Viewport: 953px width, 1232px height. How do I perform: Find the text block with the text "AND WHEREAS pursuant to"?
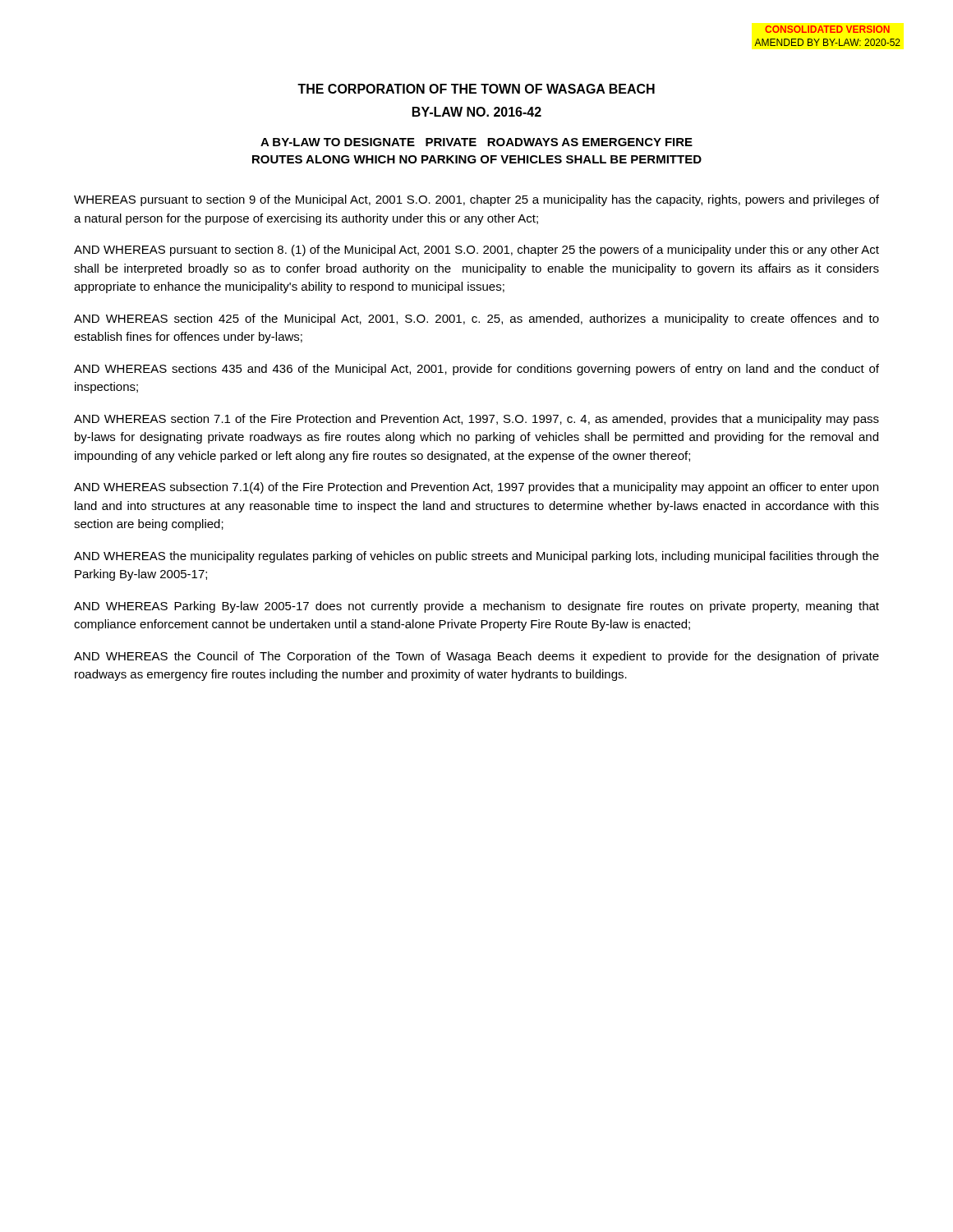click(476, 268)
